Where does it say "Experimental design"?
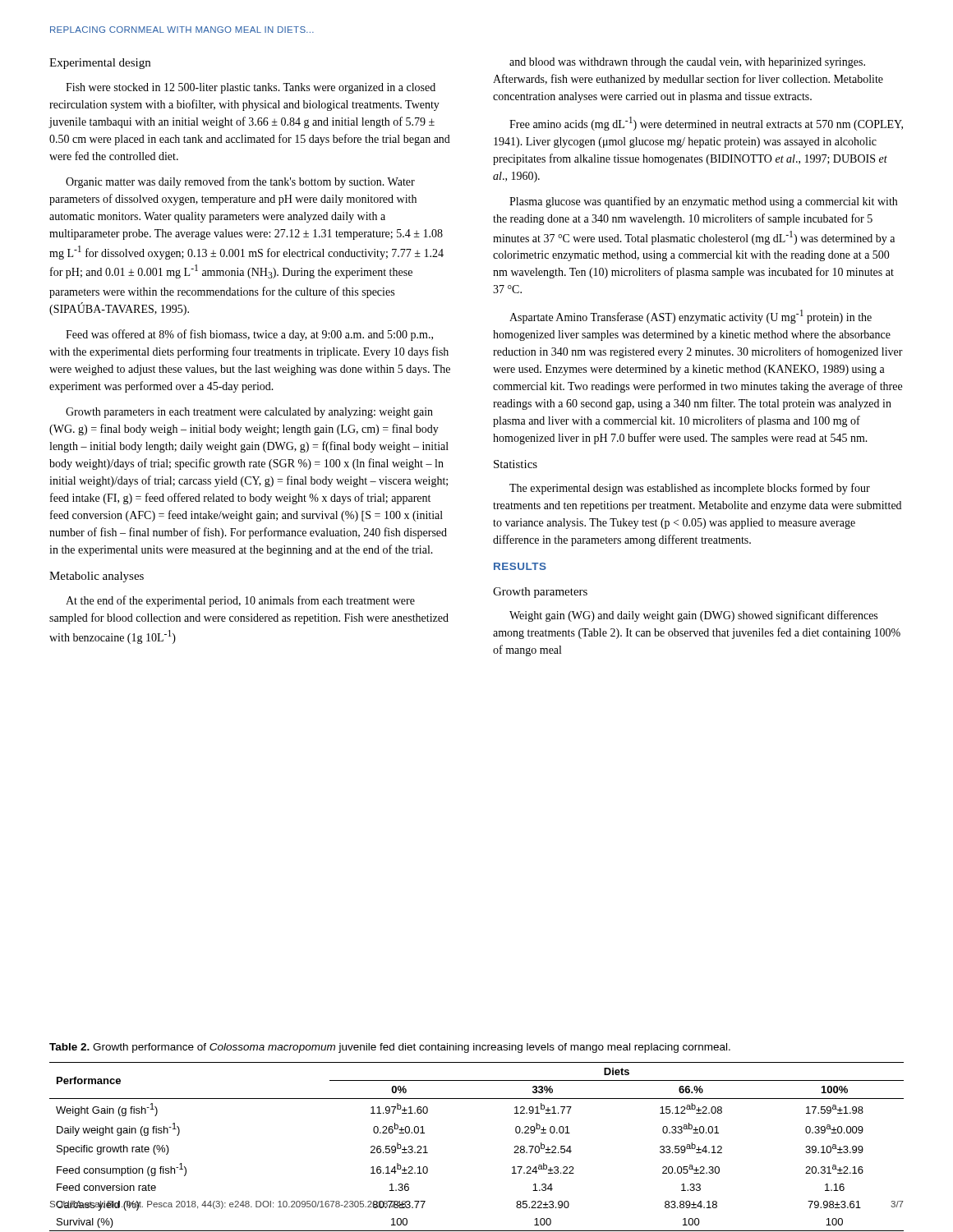 point(100,64)
